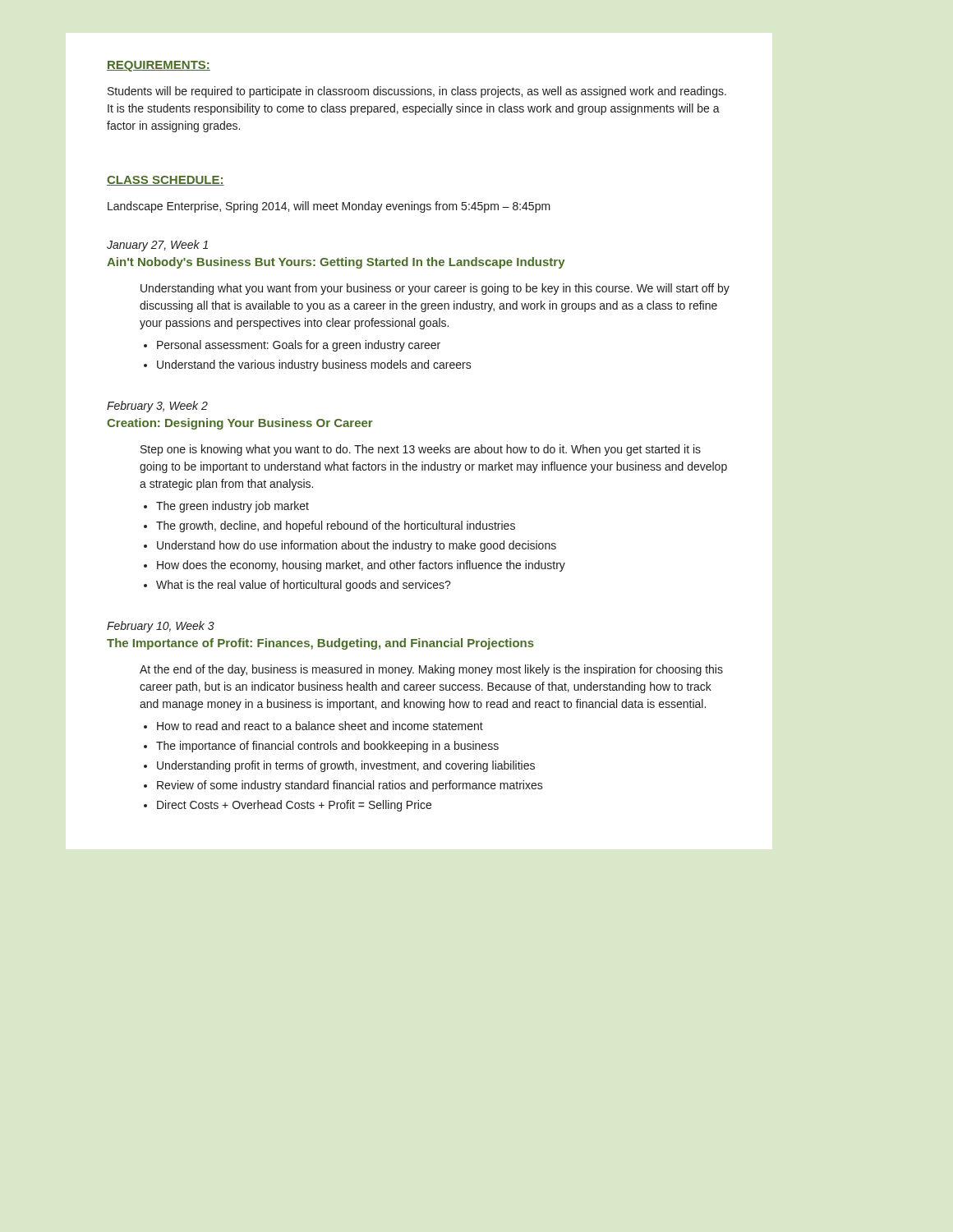Select the section header with the text "CLASS SCHEDULE:"
Image resolution: width=953 pixels, height=1232 pixels.
pos(166,181)
